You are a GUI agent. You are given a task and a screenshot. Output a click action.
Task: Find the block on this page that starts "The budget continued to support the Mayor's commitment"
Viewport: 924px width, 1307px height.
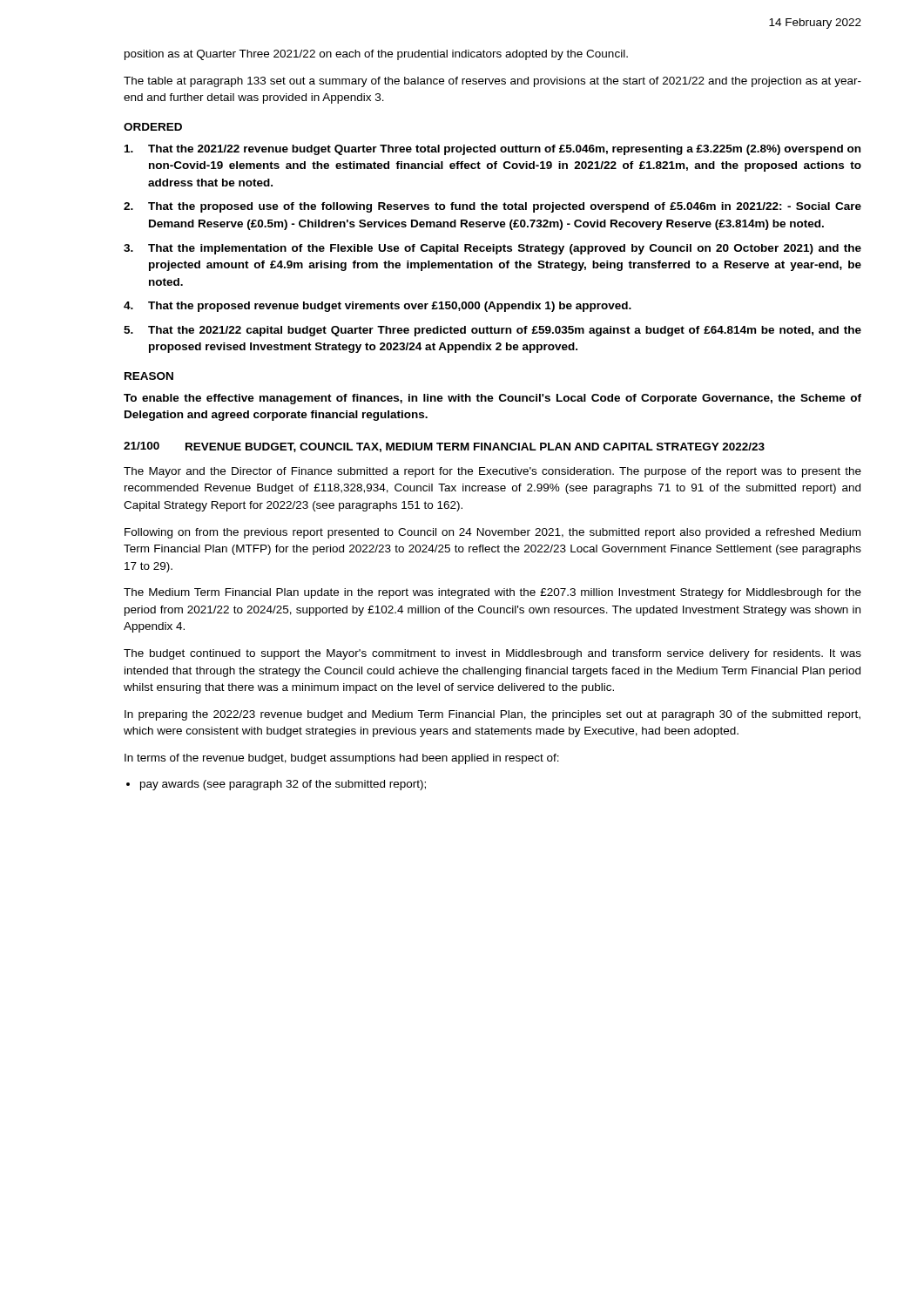tap(492, 670)
